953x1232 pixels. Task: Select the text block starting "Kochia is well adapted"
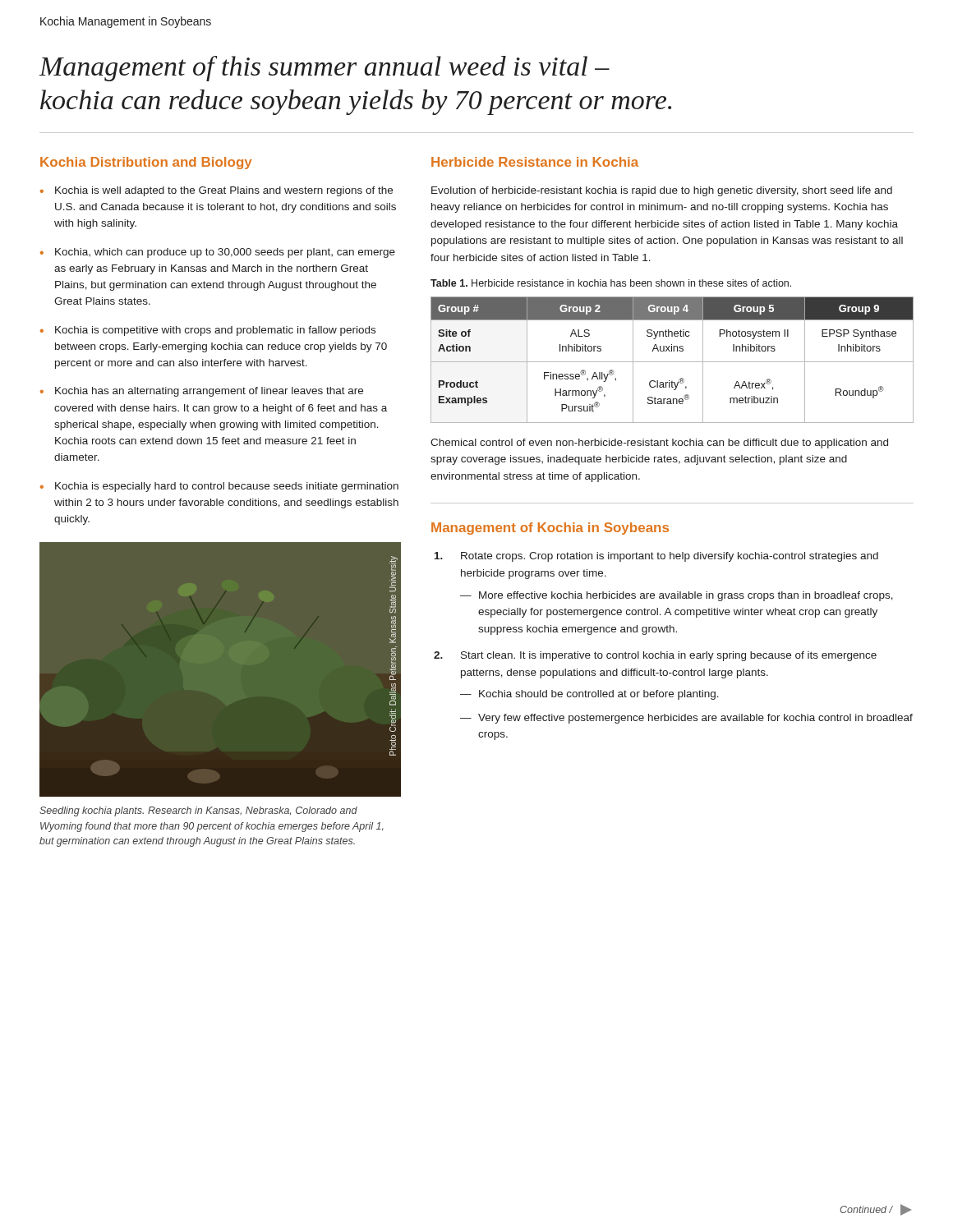(x=225, y=207)
